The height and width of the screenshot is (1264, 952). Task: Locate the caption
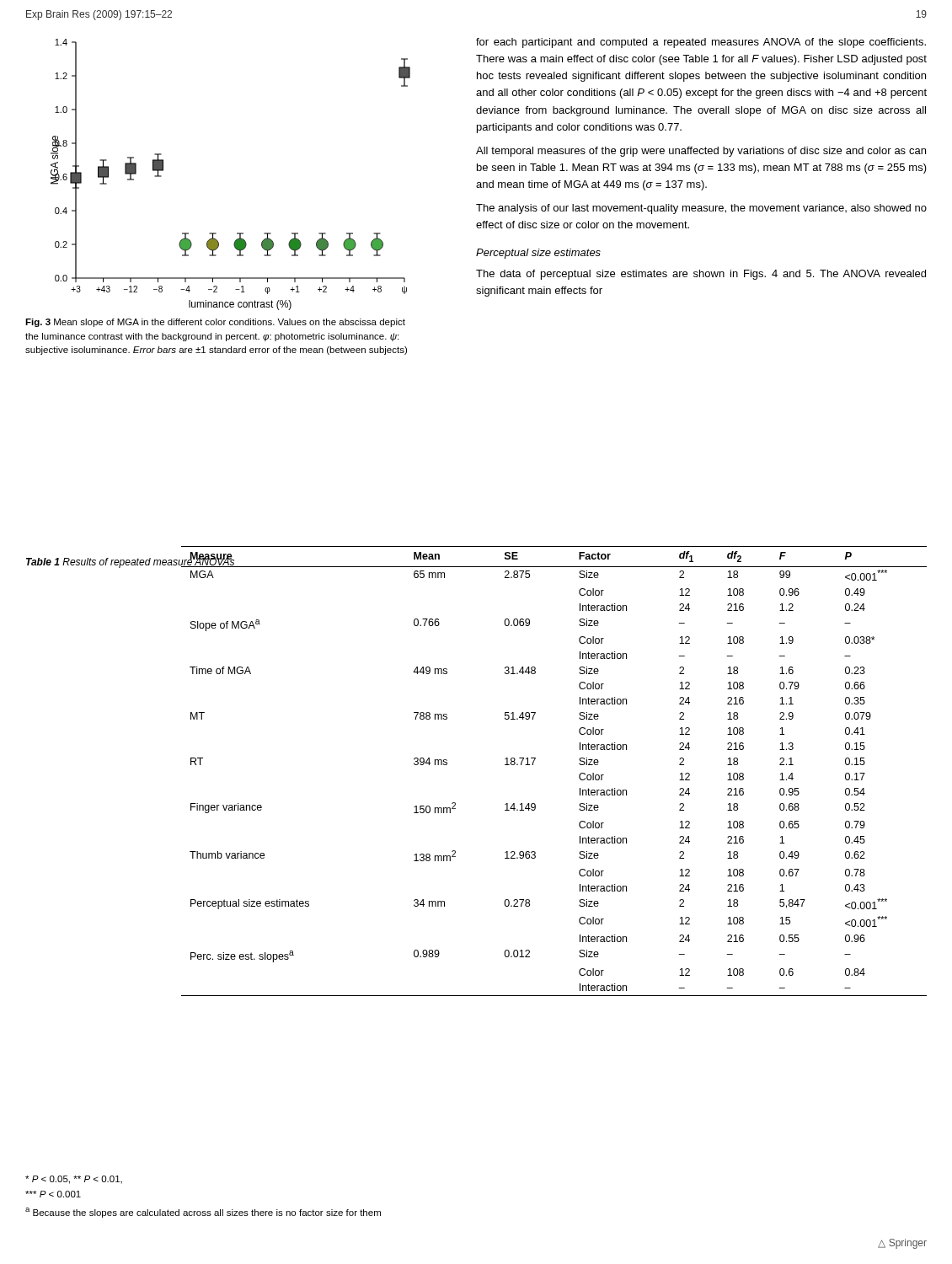click(216, 336)
